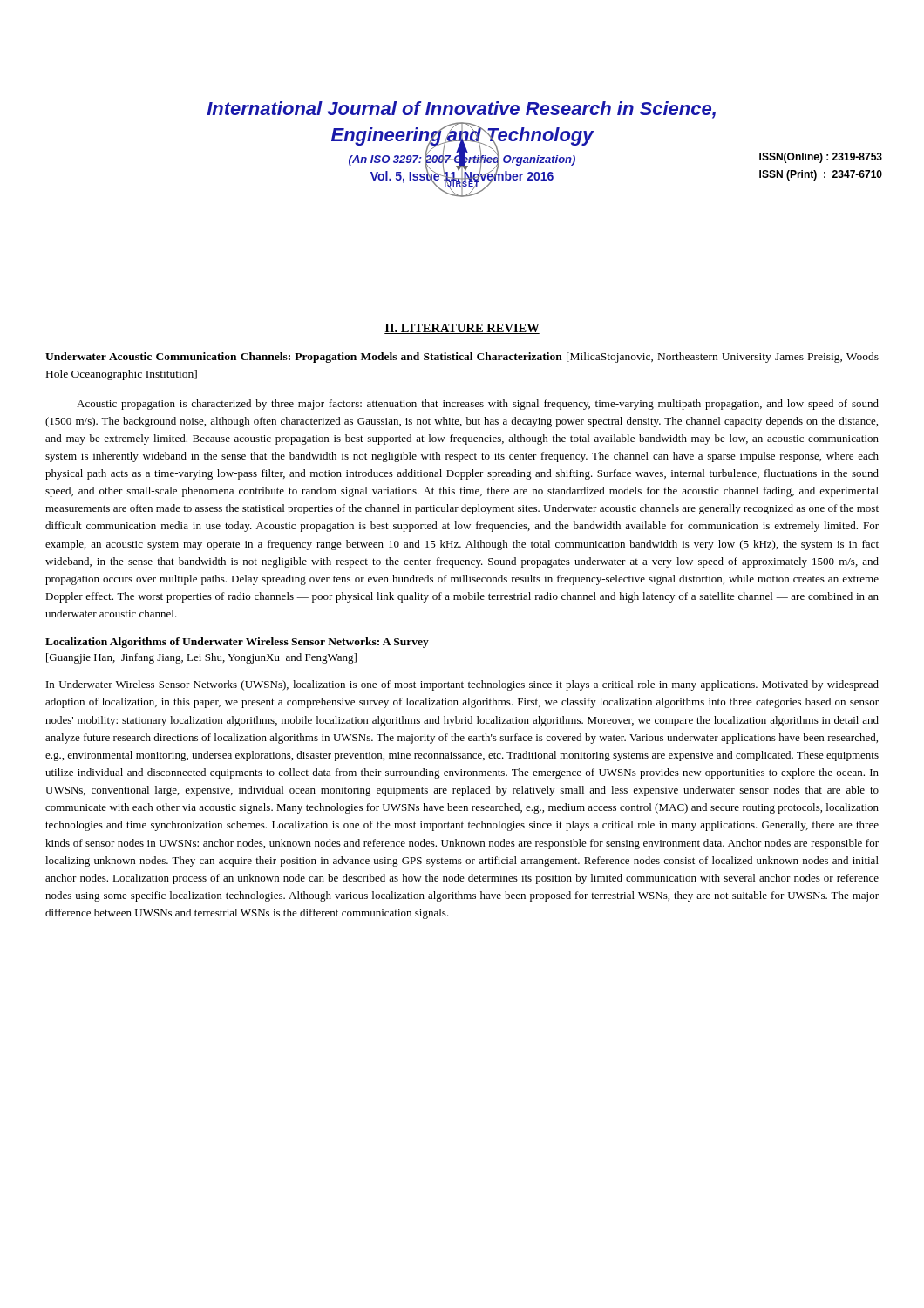
Task: Click the passage that begins "In Underwater Wireless"
Action: (x=462, y=799)
